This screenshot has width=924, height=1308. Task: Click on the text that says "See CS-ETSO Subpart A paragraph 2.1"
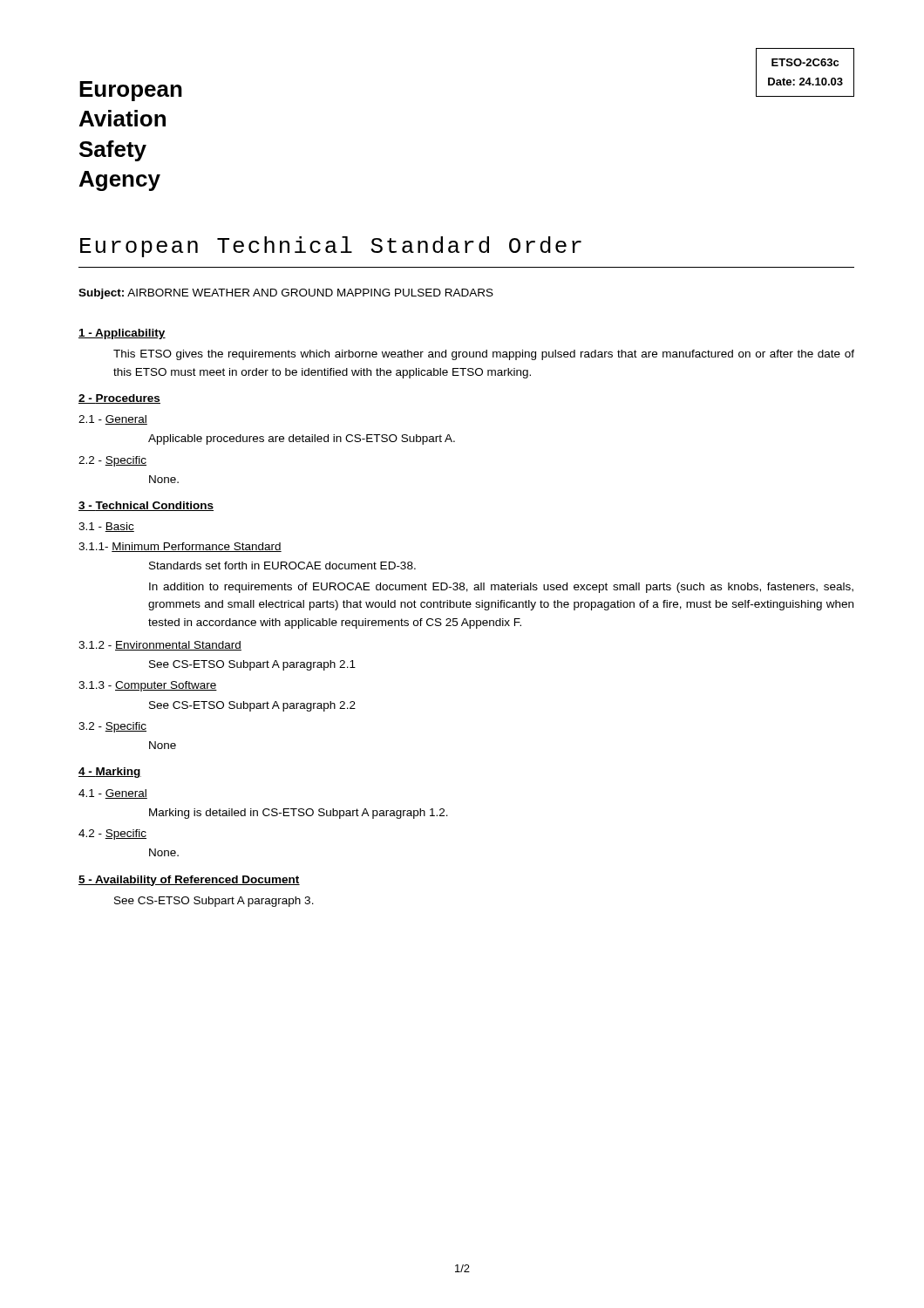(252, 664)
